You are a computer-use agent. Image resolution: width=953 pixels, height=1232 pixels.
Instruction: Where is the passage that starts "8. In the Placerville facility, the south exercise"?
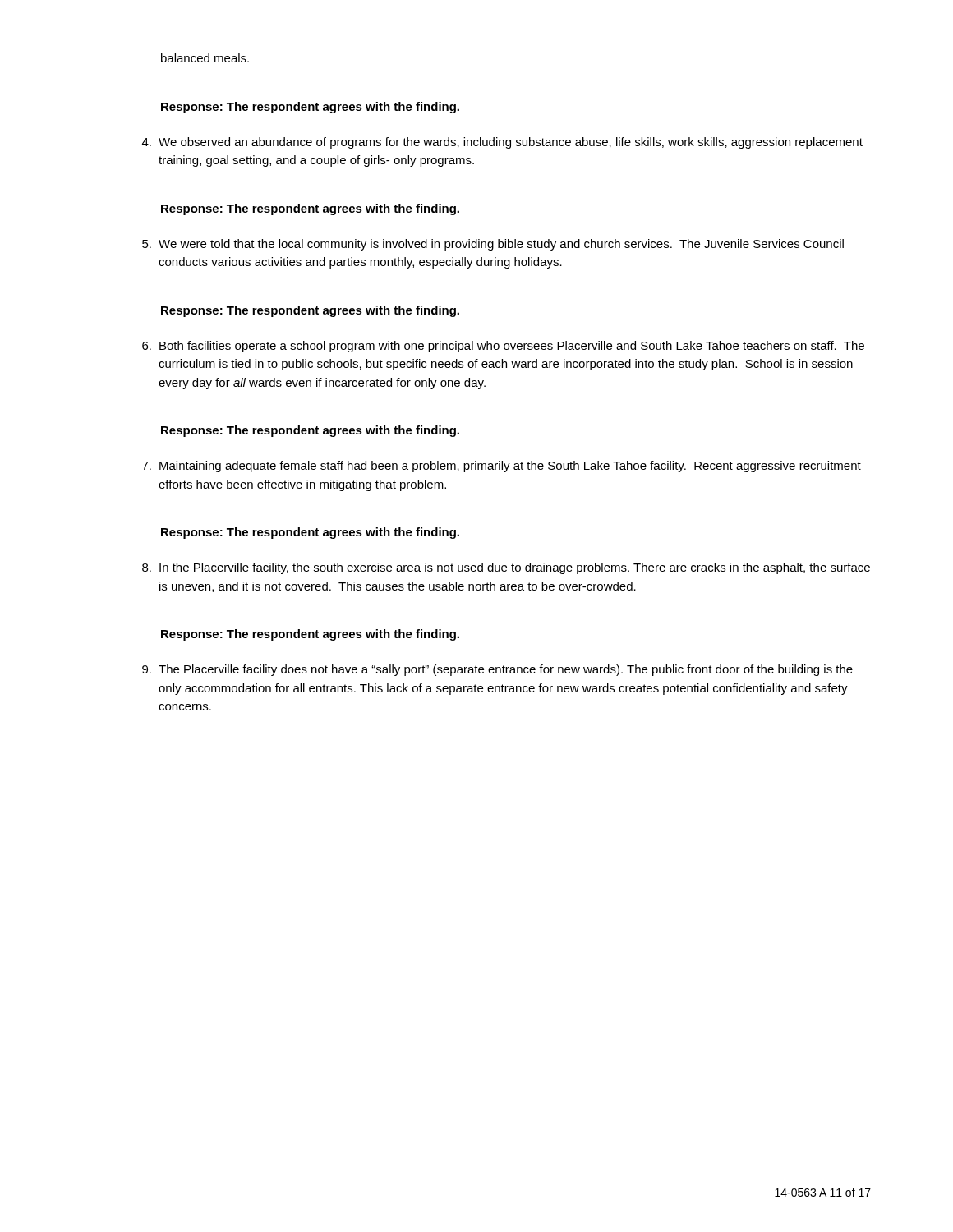(499, 577)
